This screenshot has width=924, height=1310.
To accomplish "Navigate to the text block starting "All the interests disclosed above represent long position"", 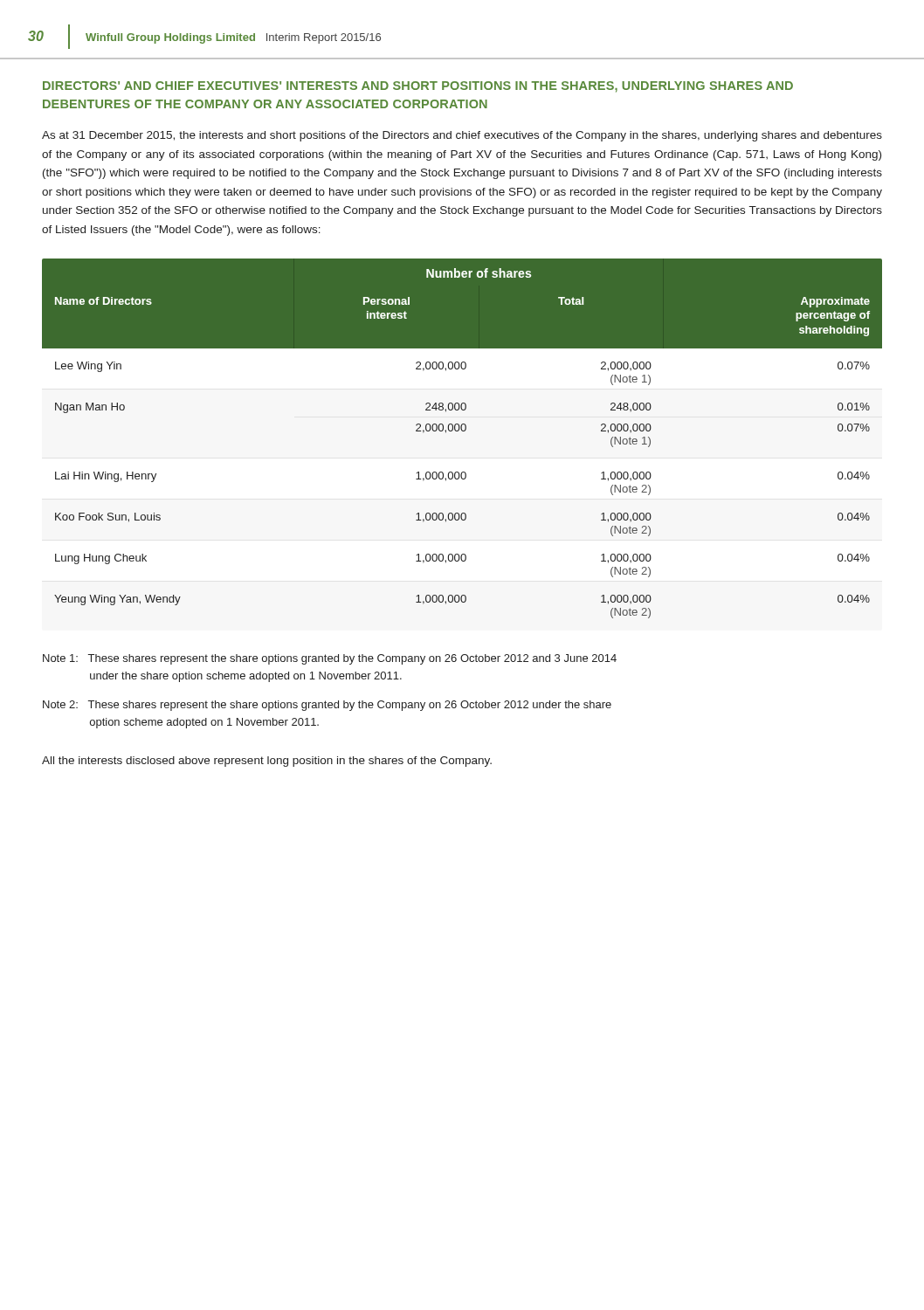I will point(267,760).
